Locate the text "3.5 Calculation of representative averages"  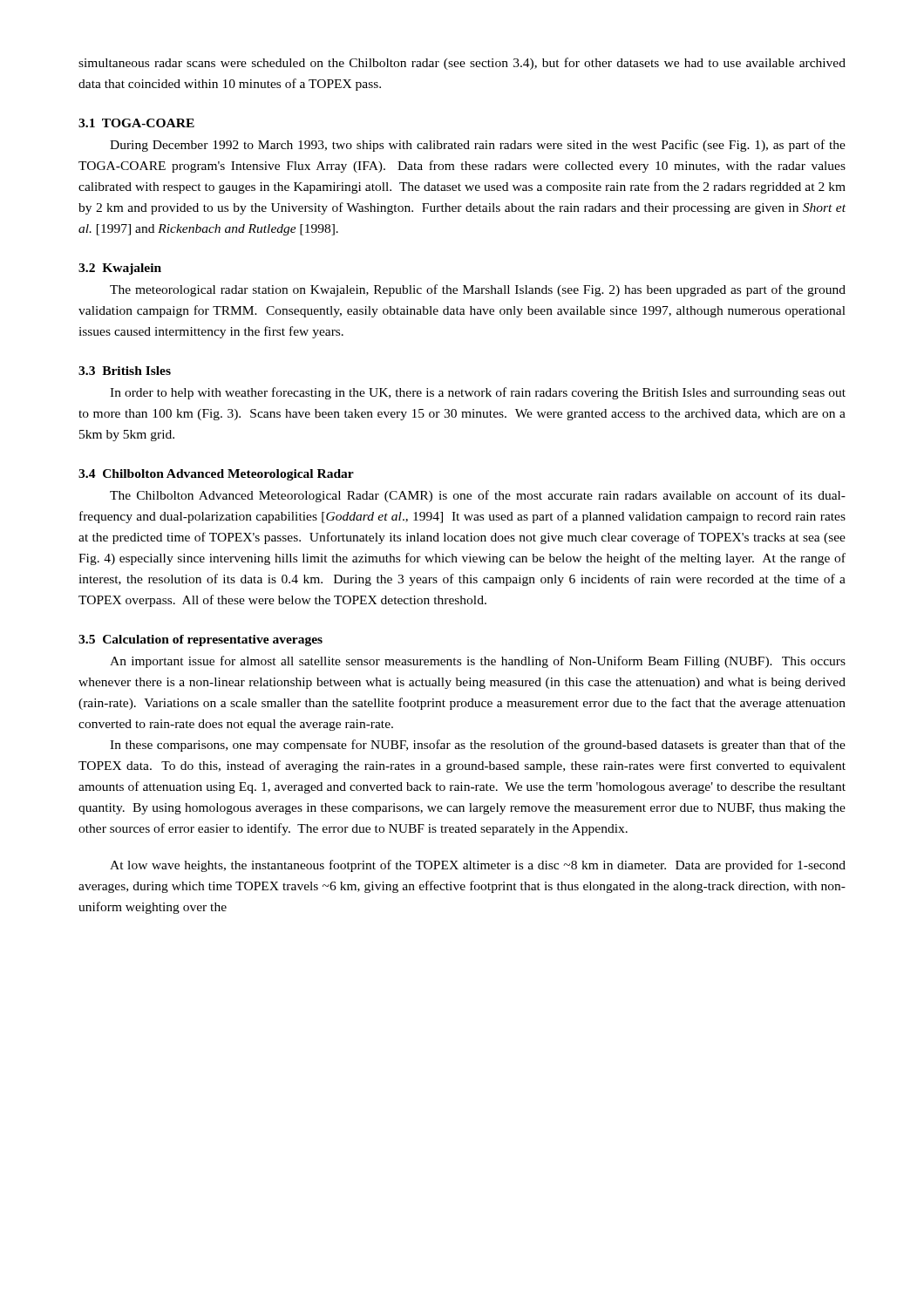click(x=201, y=639)
